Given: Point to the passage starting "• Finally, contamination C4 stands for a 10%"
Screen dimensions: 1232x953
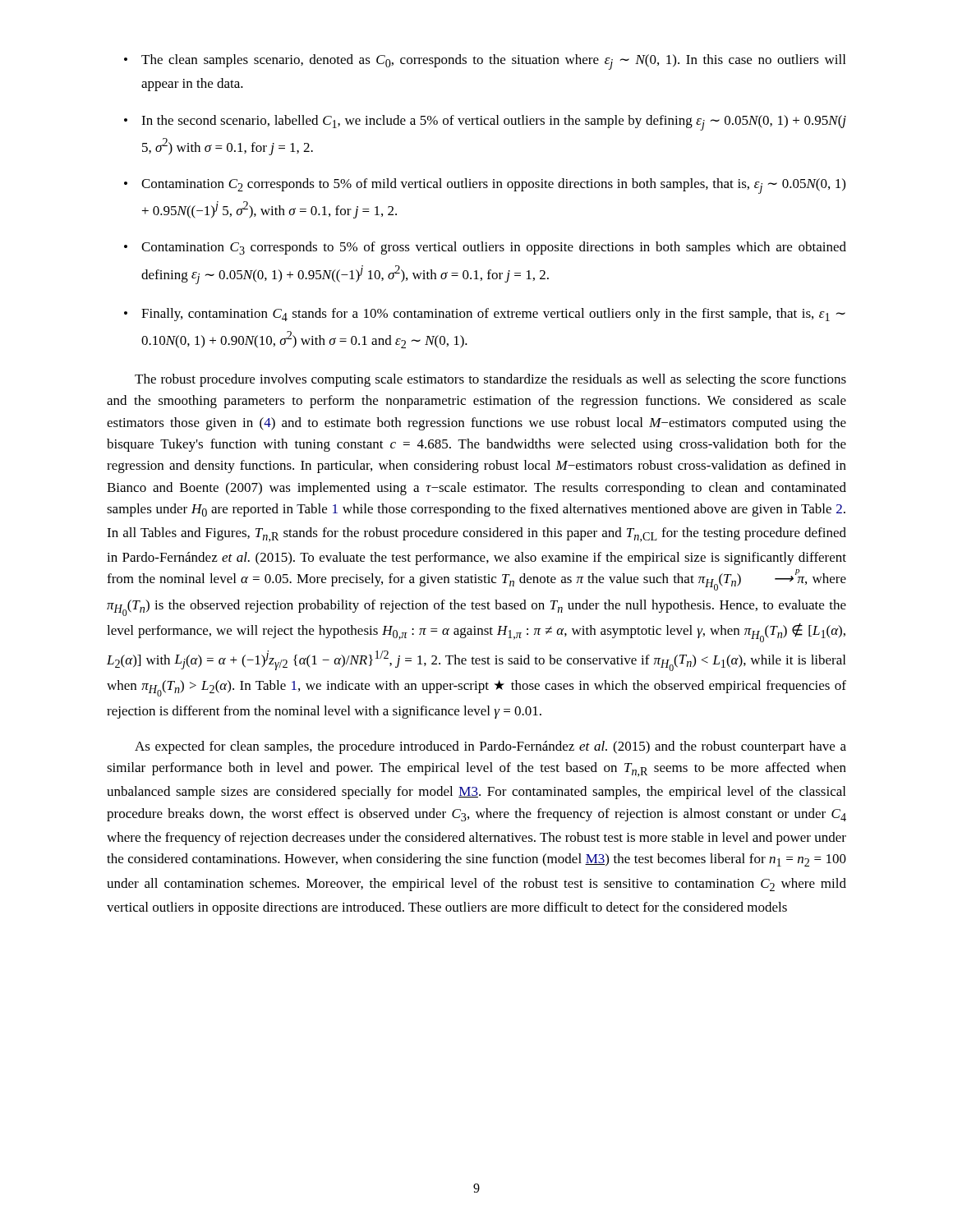Looking at the screenshot, I should [485, 328].
